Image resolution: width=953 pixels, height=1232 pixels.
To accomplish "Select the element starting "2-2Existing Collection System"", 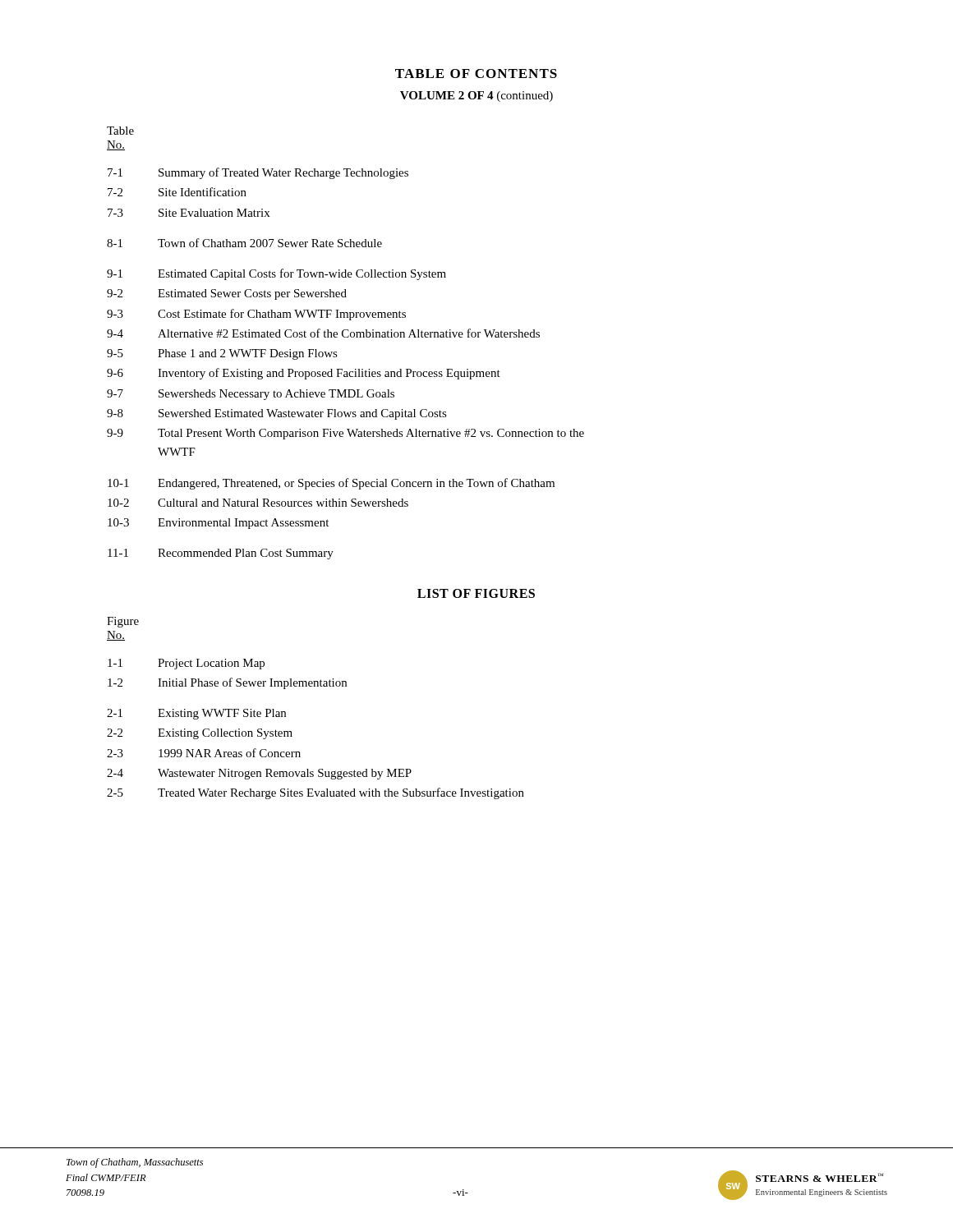I will point(200,734).
